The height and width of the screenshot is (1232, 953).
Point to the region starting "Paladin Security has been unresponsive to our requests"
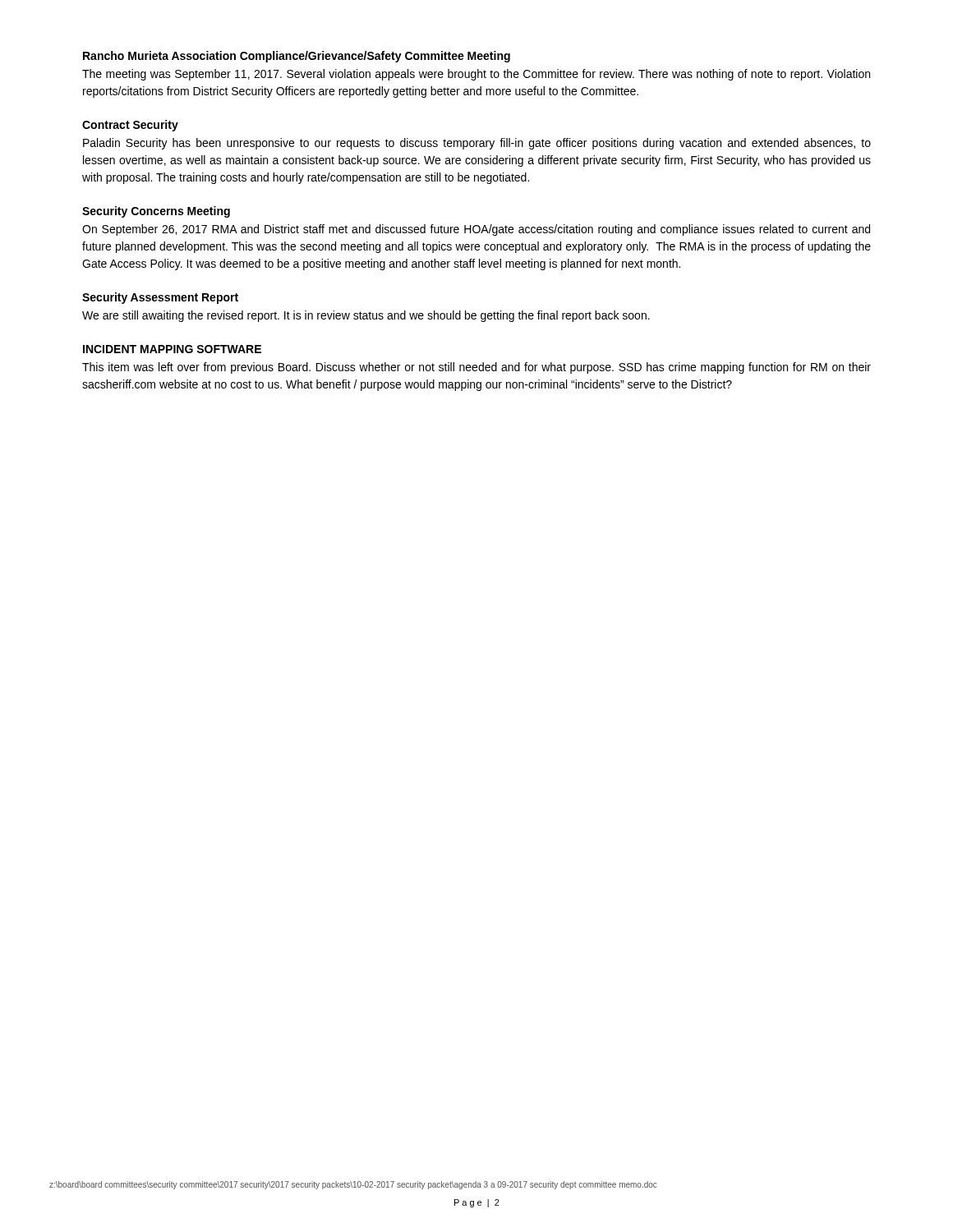click(476, 160)
